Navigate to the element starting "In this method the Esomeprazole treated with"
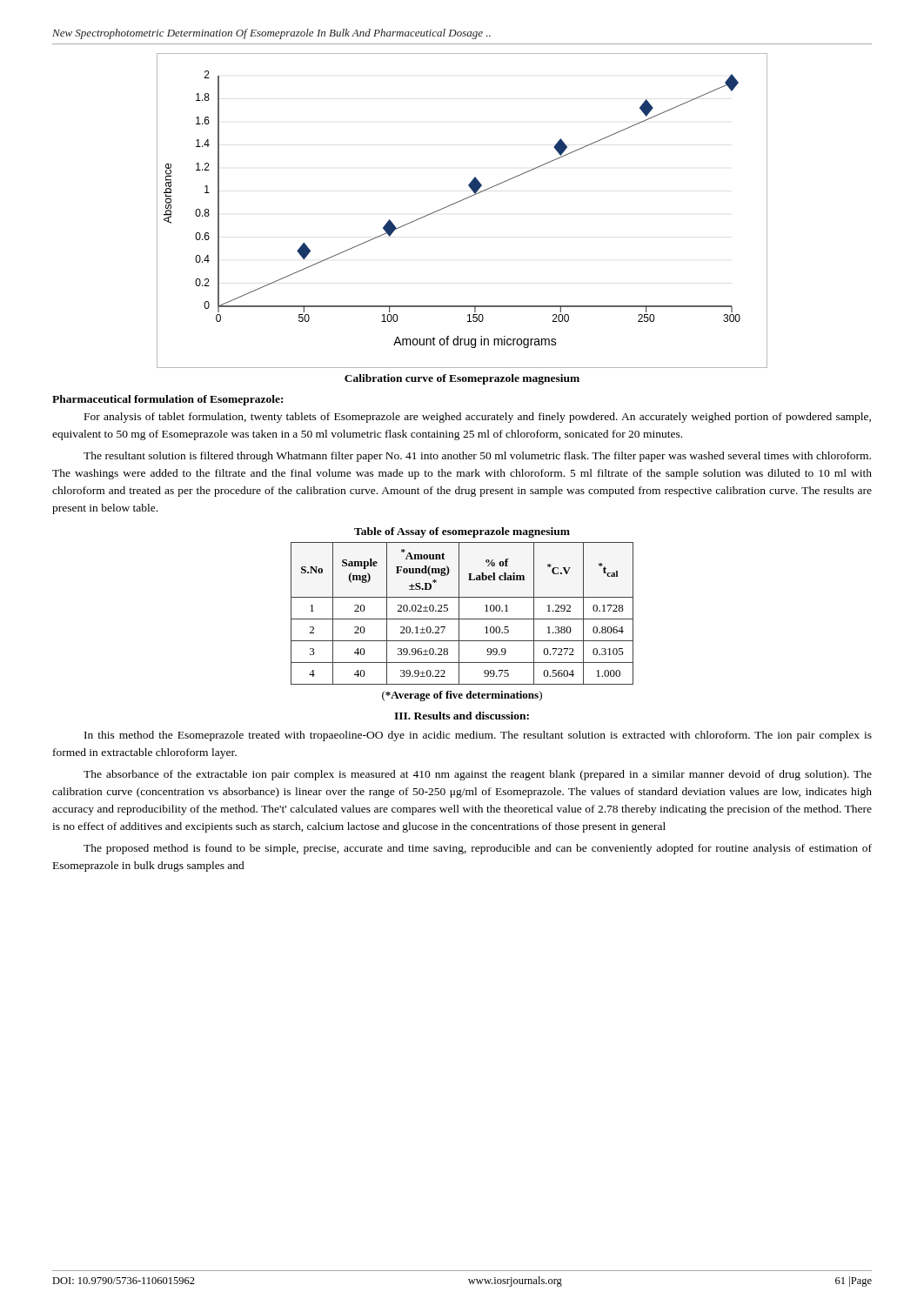 coord(462,744)
